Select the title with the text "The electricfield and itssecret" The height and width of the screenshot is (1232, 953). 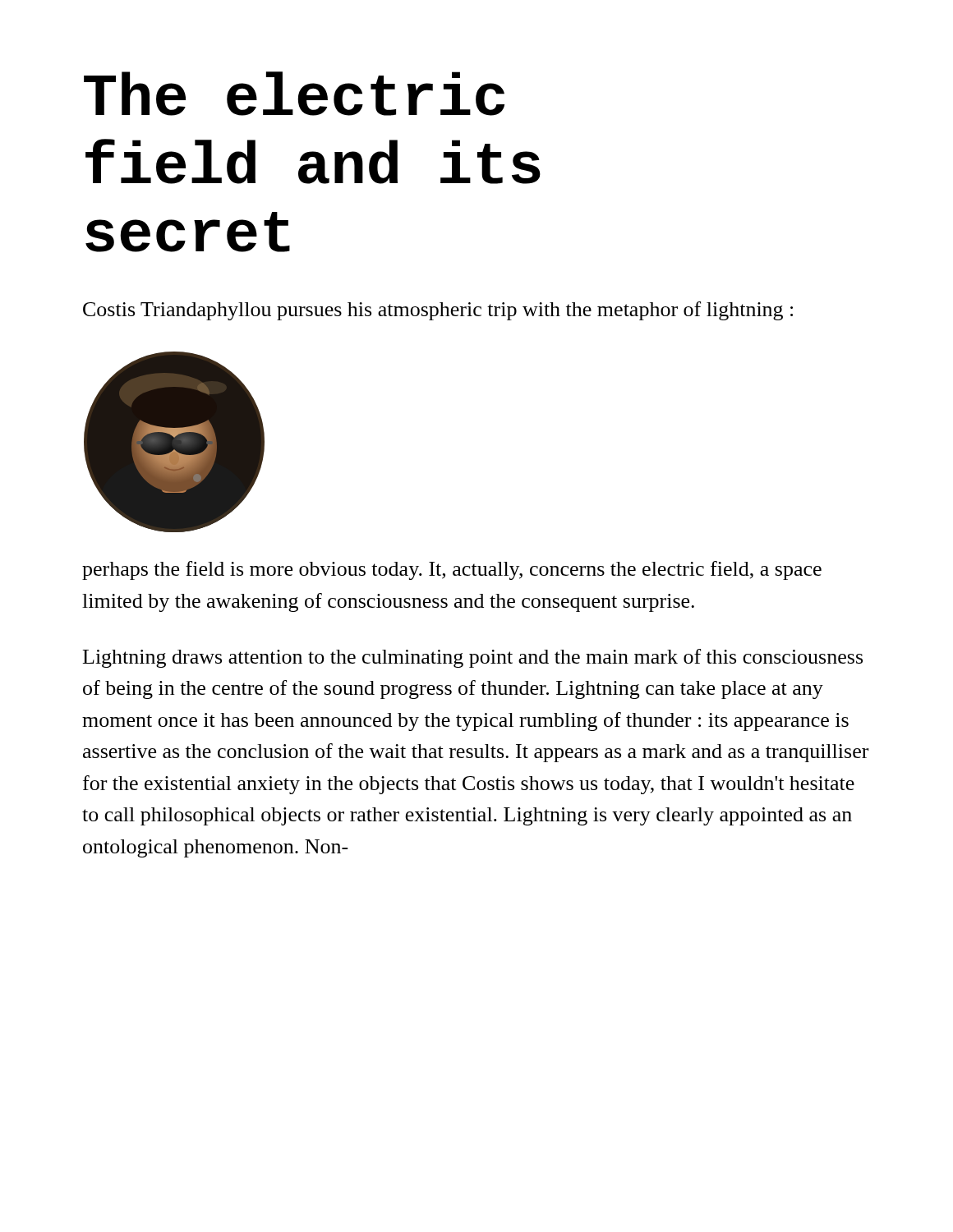476,168
